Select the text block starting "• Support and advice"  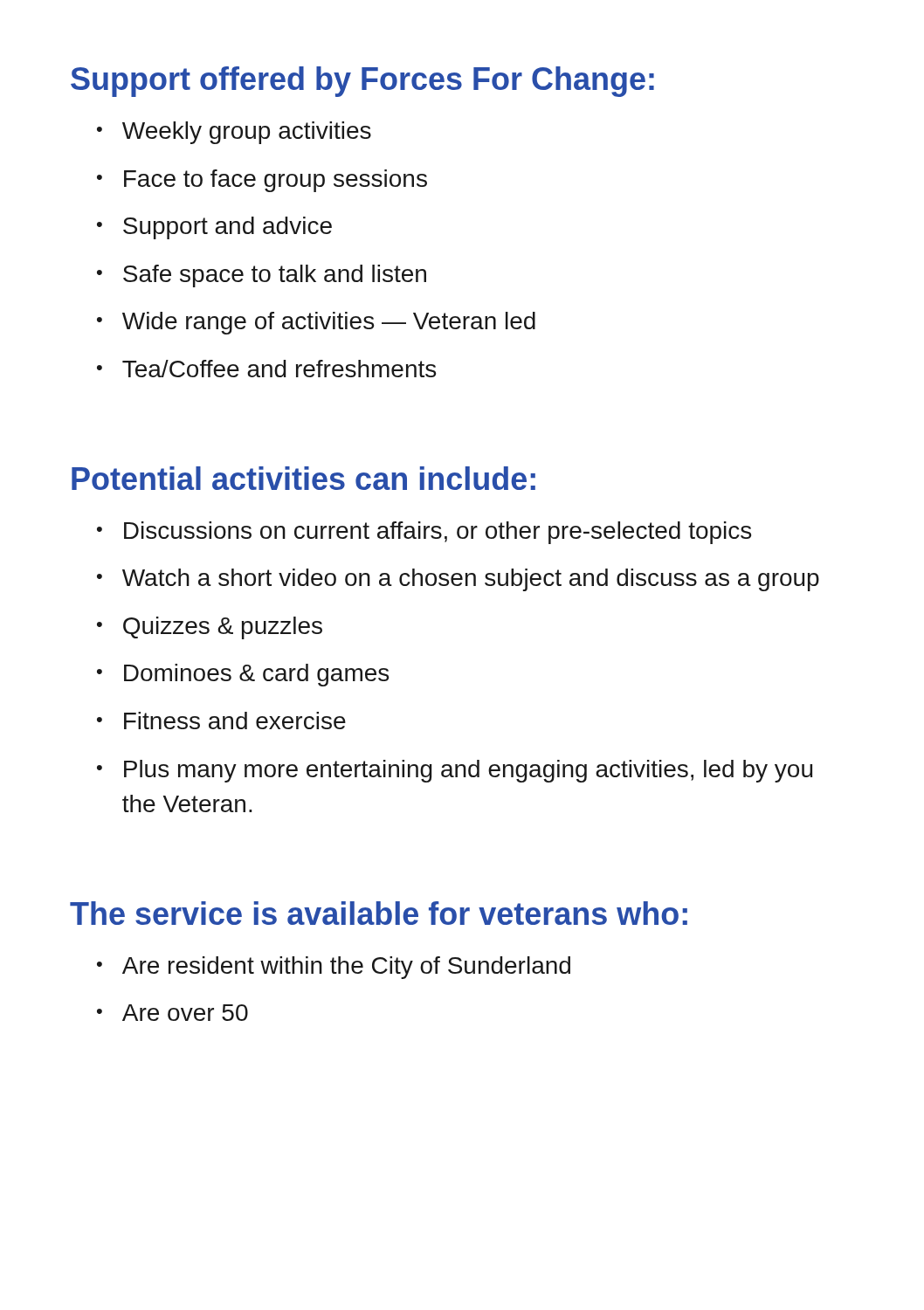(214, 228)
